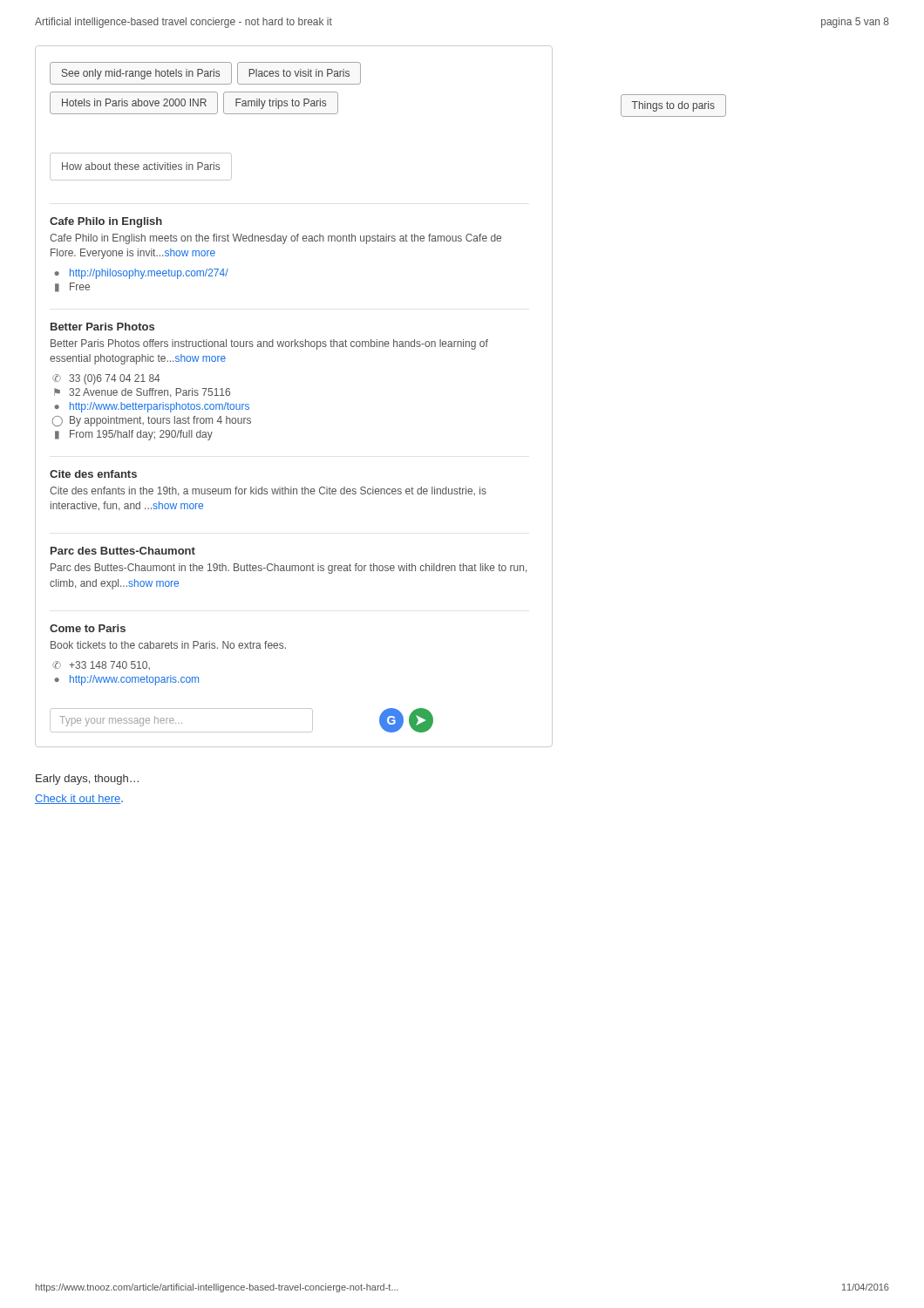Find "Check it out here." on this page
Image resolution: width=924 pixels, height=1308 pixels.
[79, 798]
